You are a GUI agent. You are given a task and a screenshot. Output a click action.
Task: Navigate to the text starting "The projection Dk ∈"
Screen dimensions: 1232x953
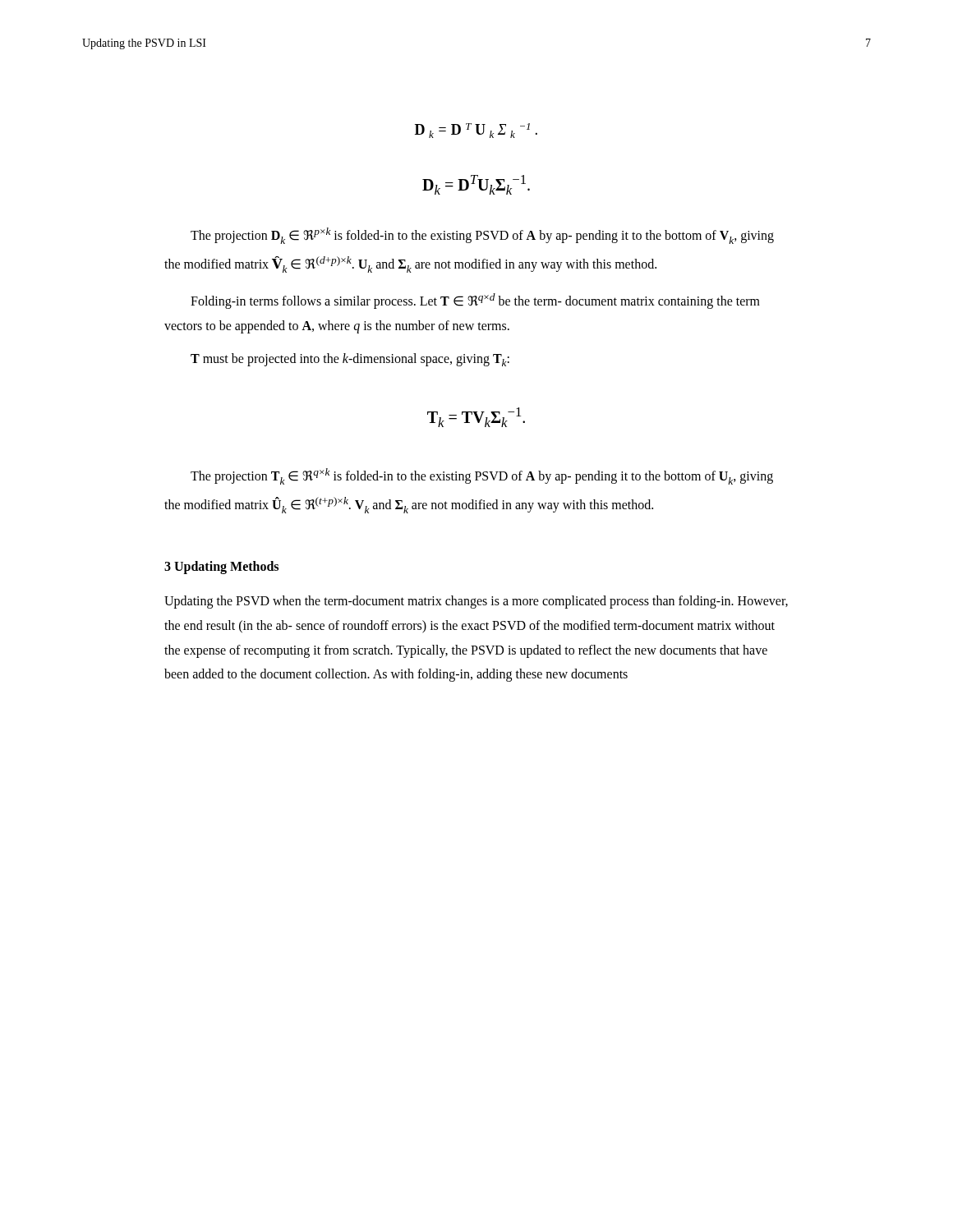pyautogui.click(x=469, y=250)
